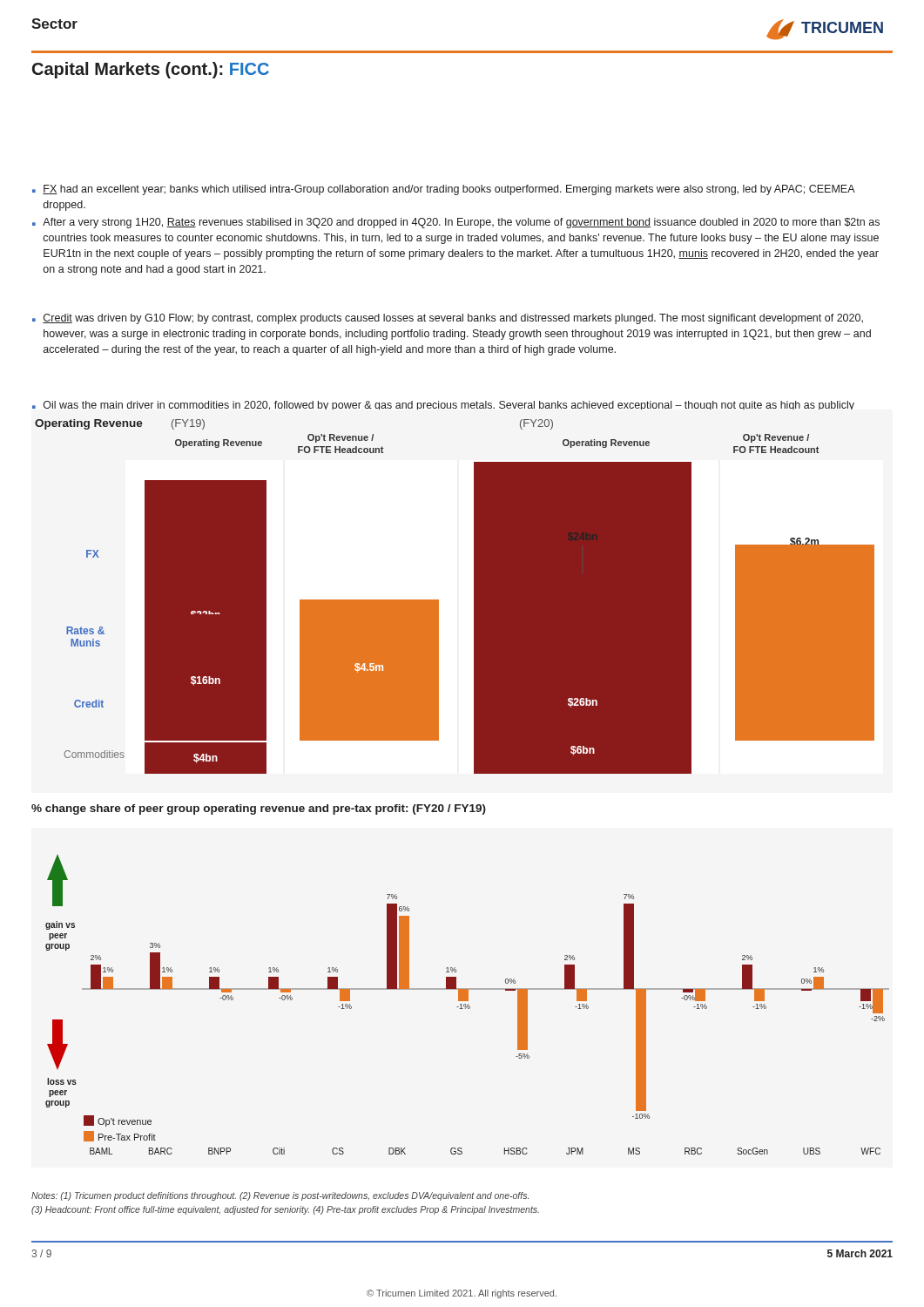Locate the title containing "Capital Markets (cont.): FICC"
The height and width of the screenshot is (1307, 924).
point(150,69)
